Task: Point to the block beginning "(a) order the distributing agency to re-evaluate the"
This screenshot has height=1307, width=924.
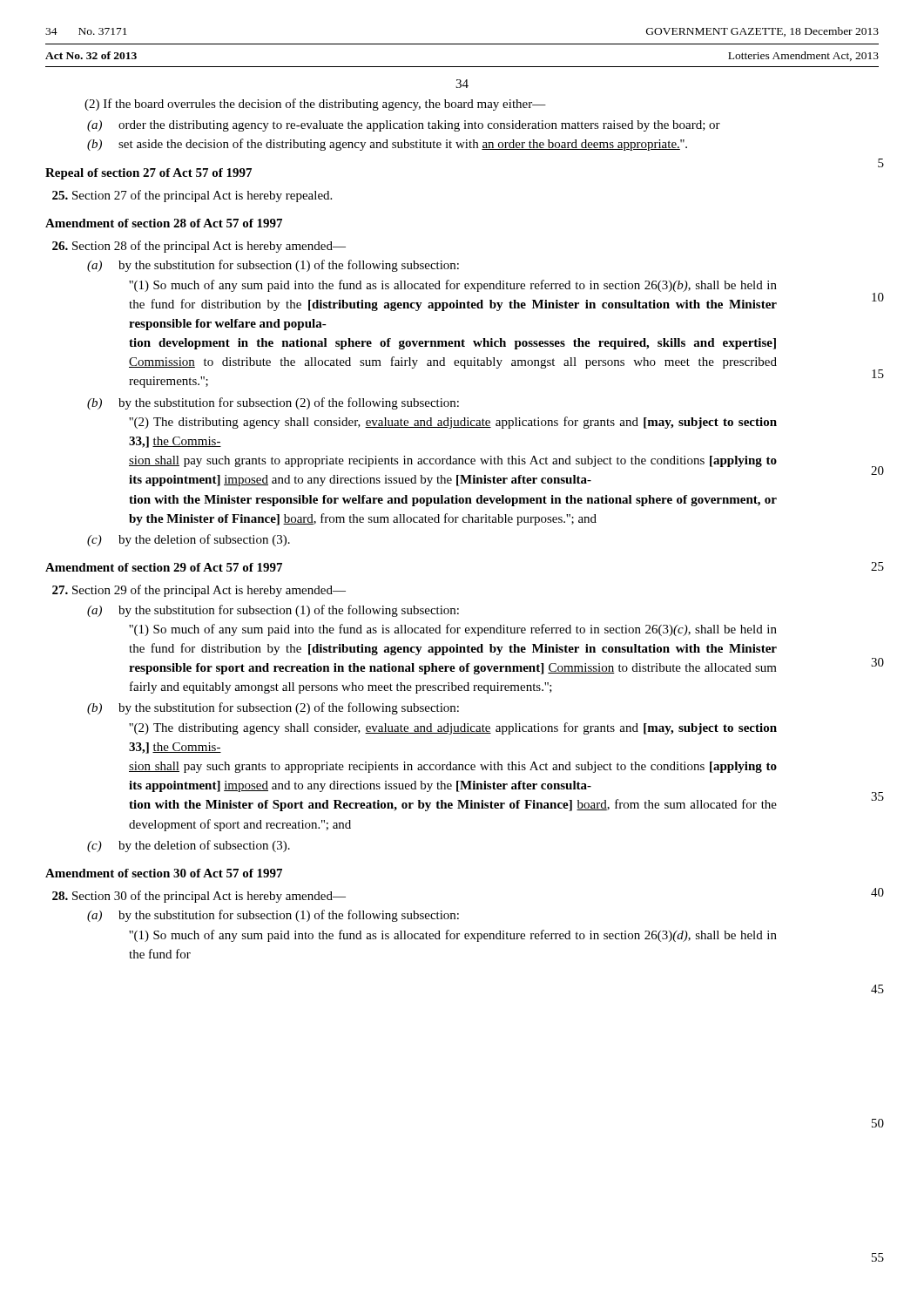Action: (432, 125)
